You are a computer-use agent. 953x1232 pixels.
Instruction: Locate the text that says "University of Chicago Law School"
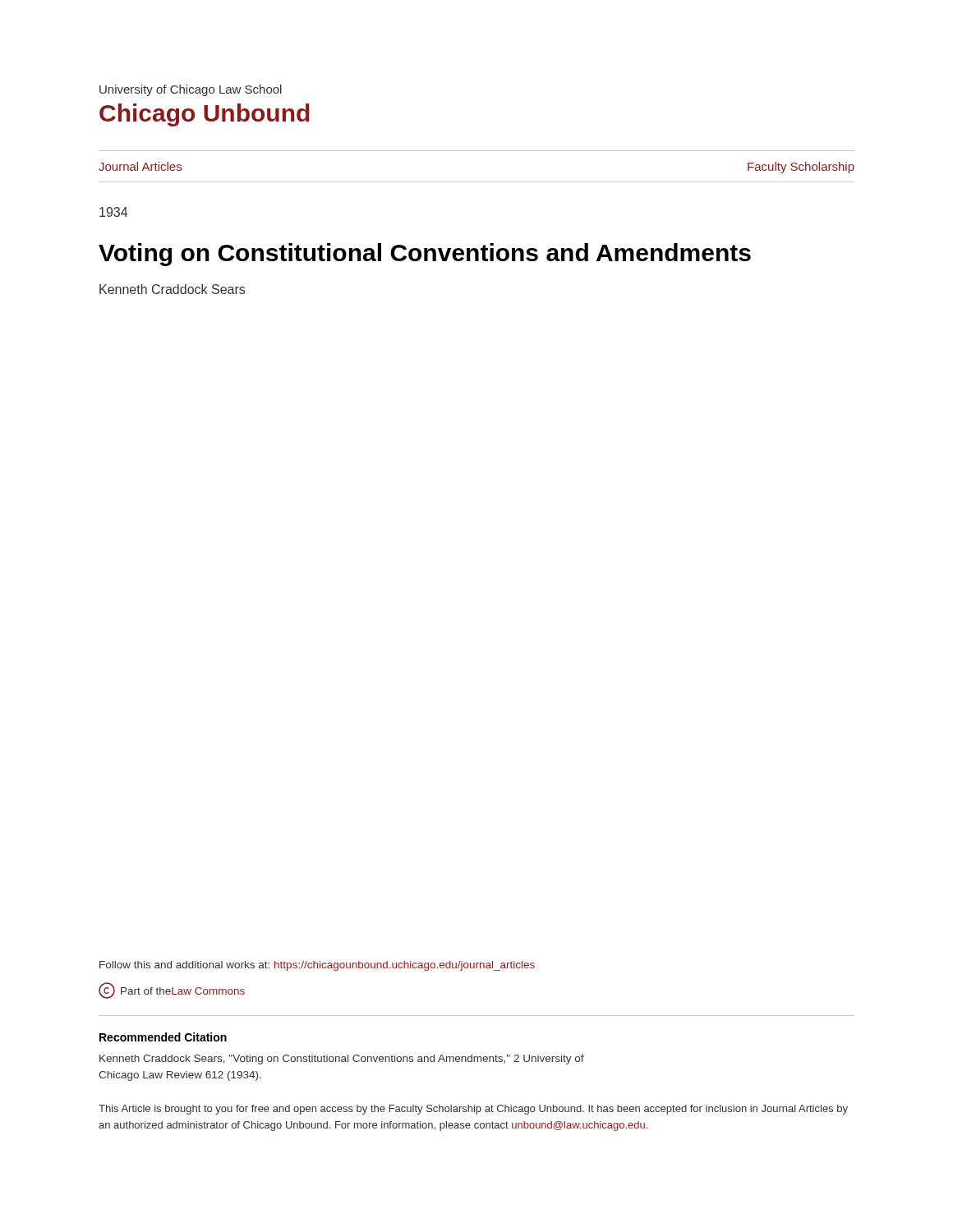coord(191,90)
